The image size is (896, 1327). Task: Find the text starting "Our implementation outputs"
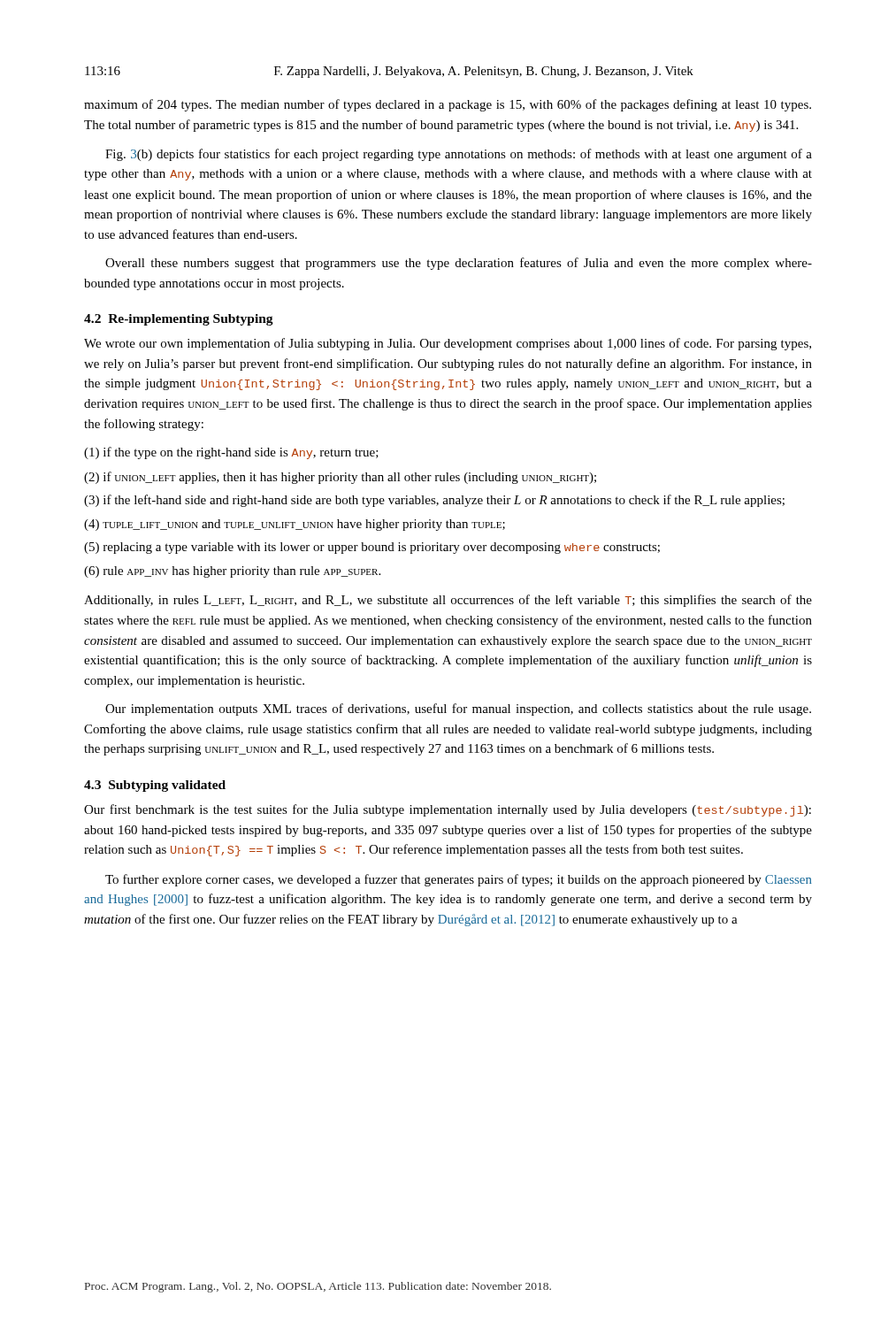[448, 729]
